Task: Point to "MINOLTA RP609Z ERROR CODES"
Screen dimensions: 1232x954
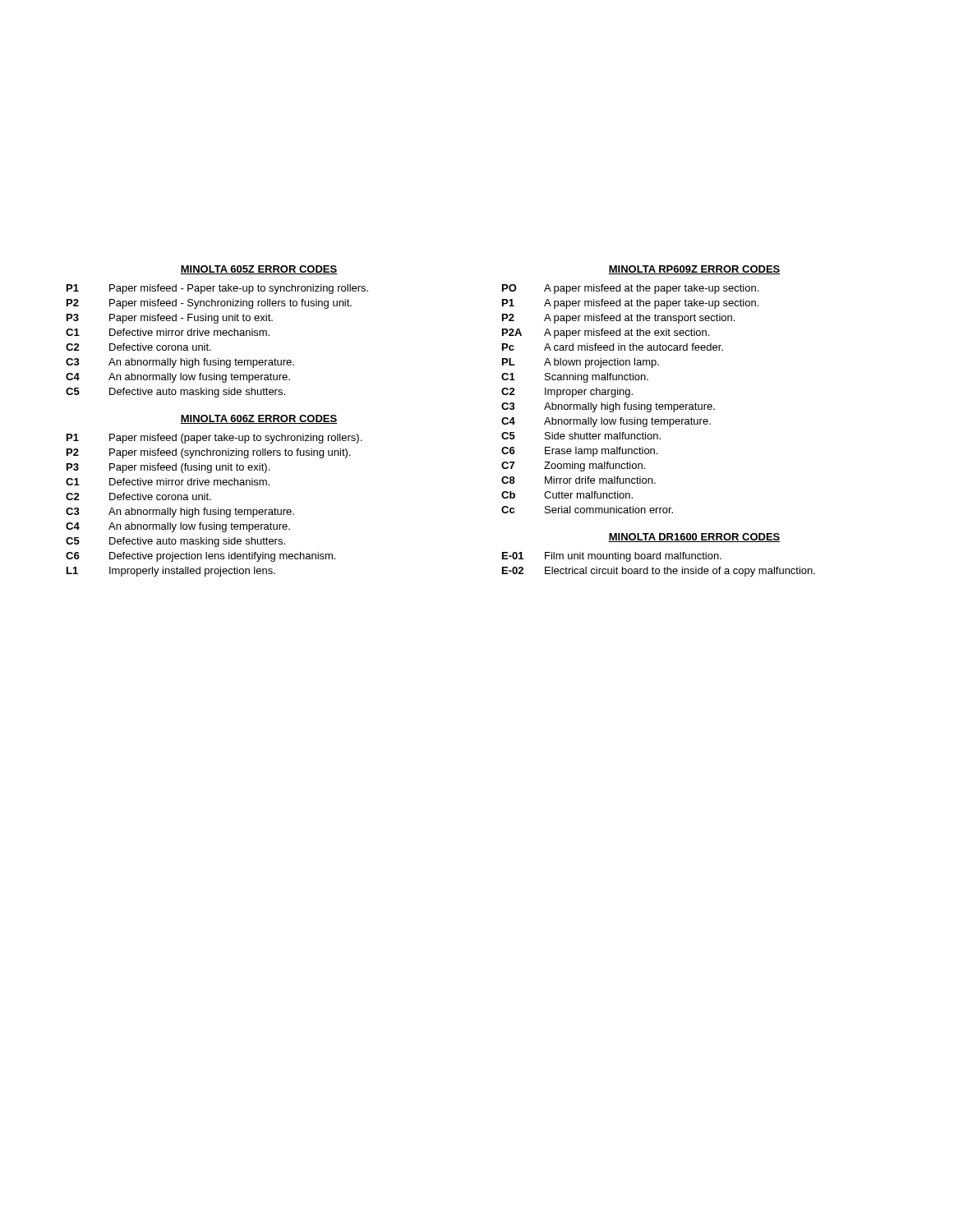Action: (694, 269)
